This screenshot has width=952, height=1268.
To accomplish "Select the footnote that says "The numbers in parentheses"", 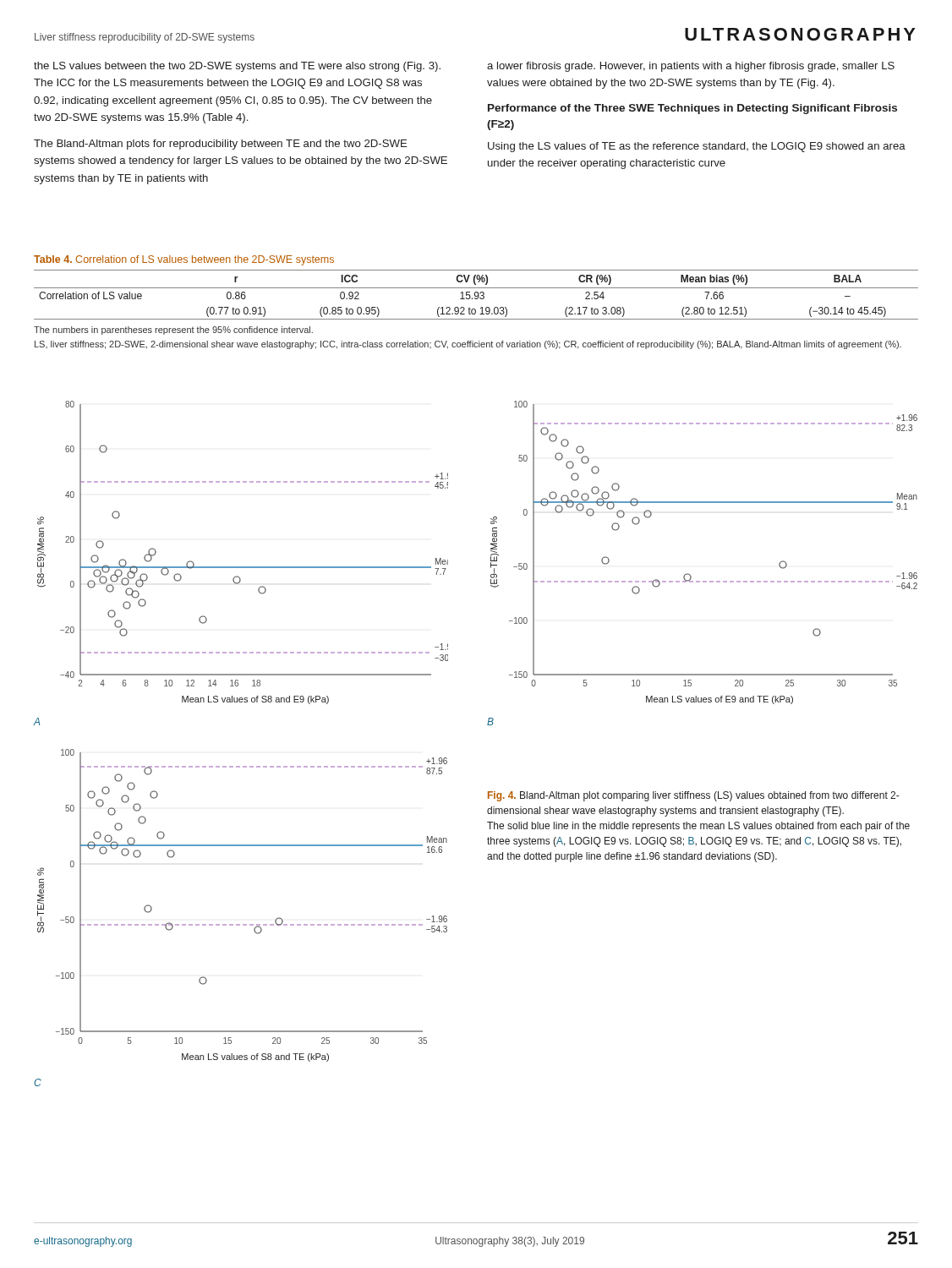I will (x=468, y=337).
